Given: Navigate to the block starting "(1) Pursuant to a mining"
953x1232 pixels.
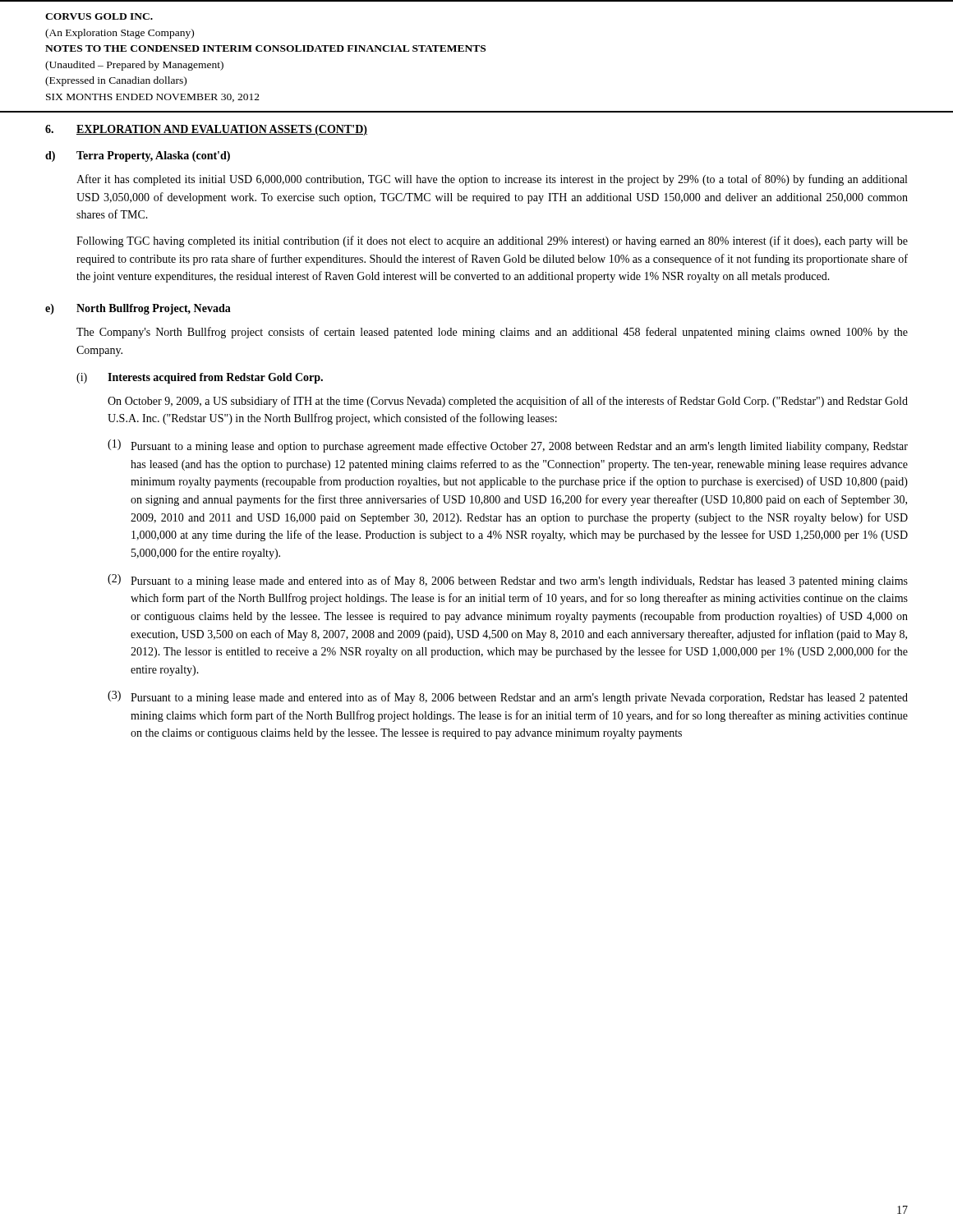Looking at the screenshot, I should coord(508,500).
